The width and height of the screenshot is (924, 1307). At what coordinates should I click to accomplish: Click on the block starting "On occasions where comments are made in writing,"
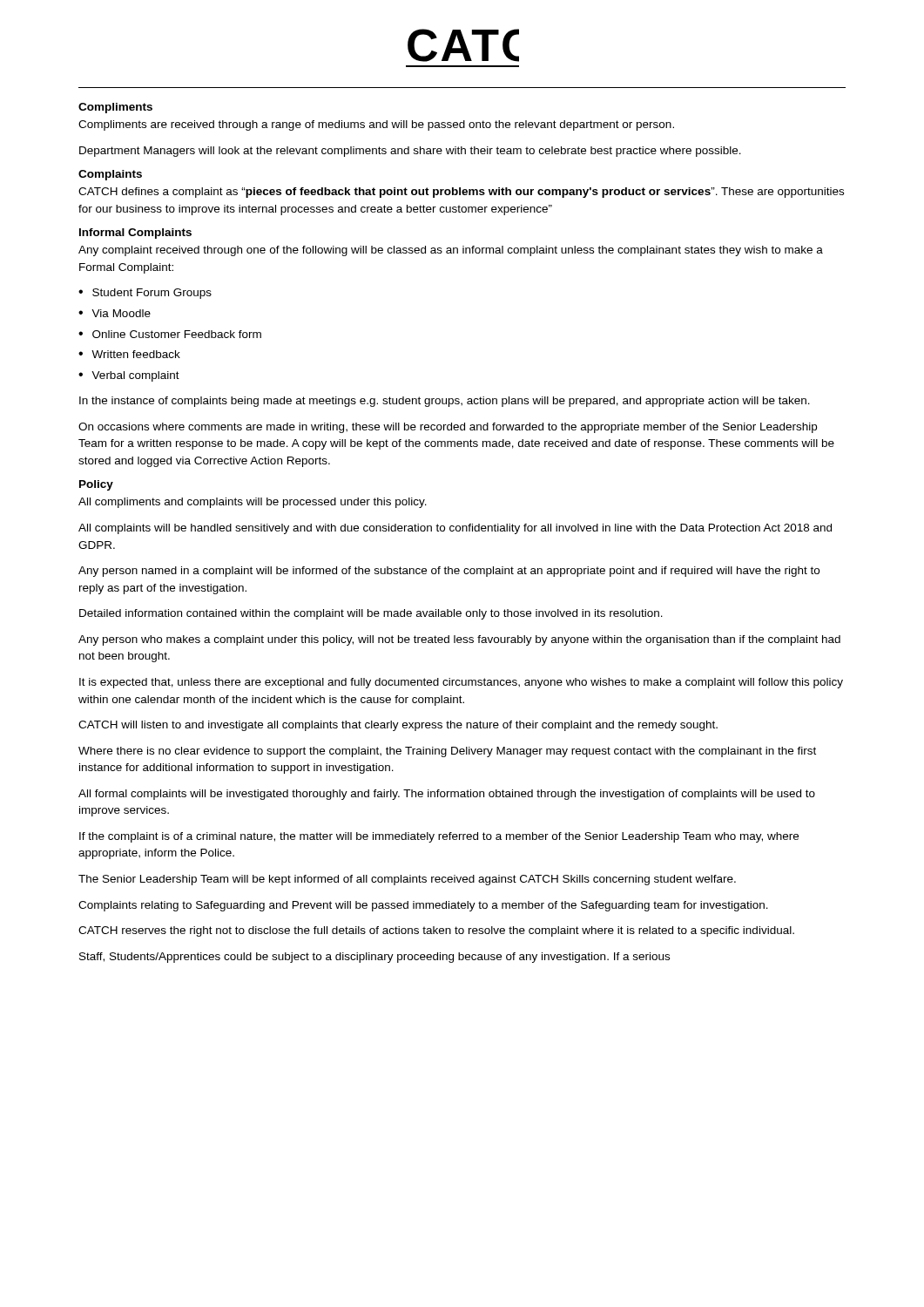click(x=456, y=443)
